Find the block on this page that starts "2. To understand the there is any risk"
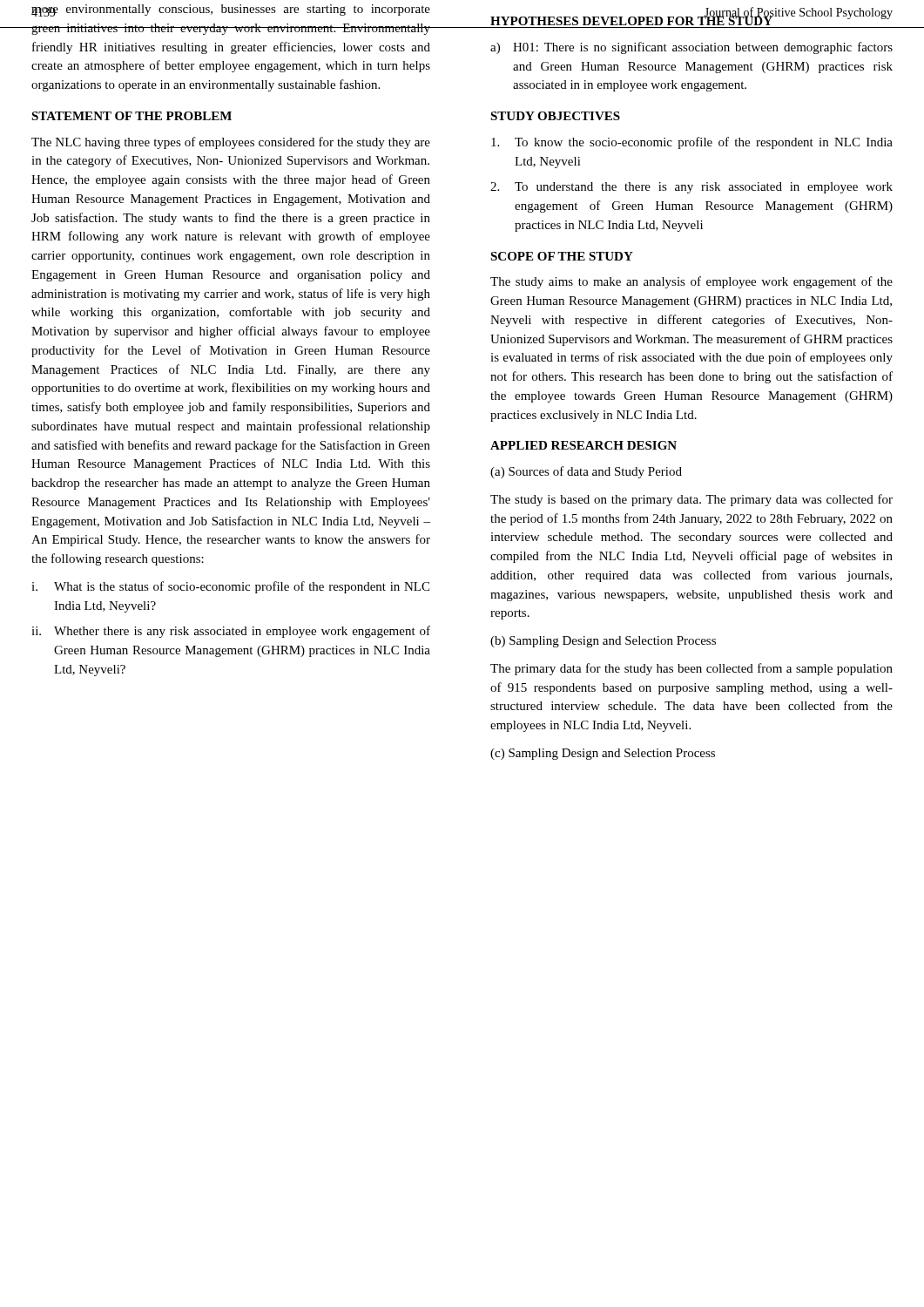Viewport: 924px width, 1307px height. 691,206
